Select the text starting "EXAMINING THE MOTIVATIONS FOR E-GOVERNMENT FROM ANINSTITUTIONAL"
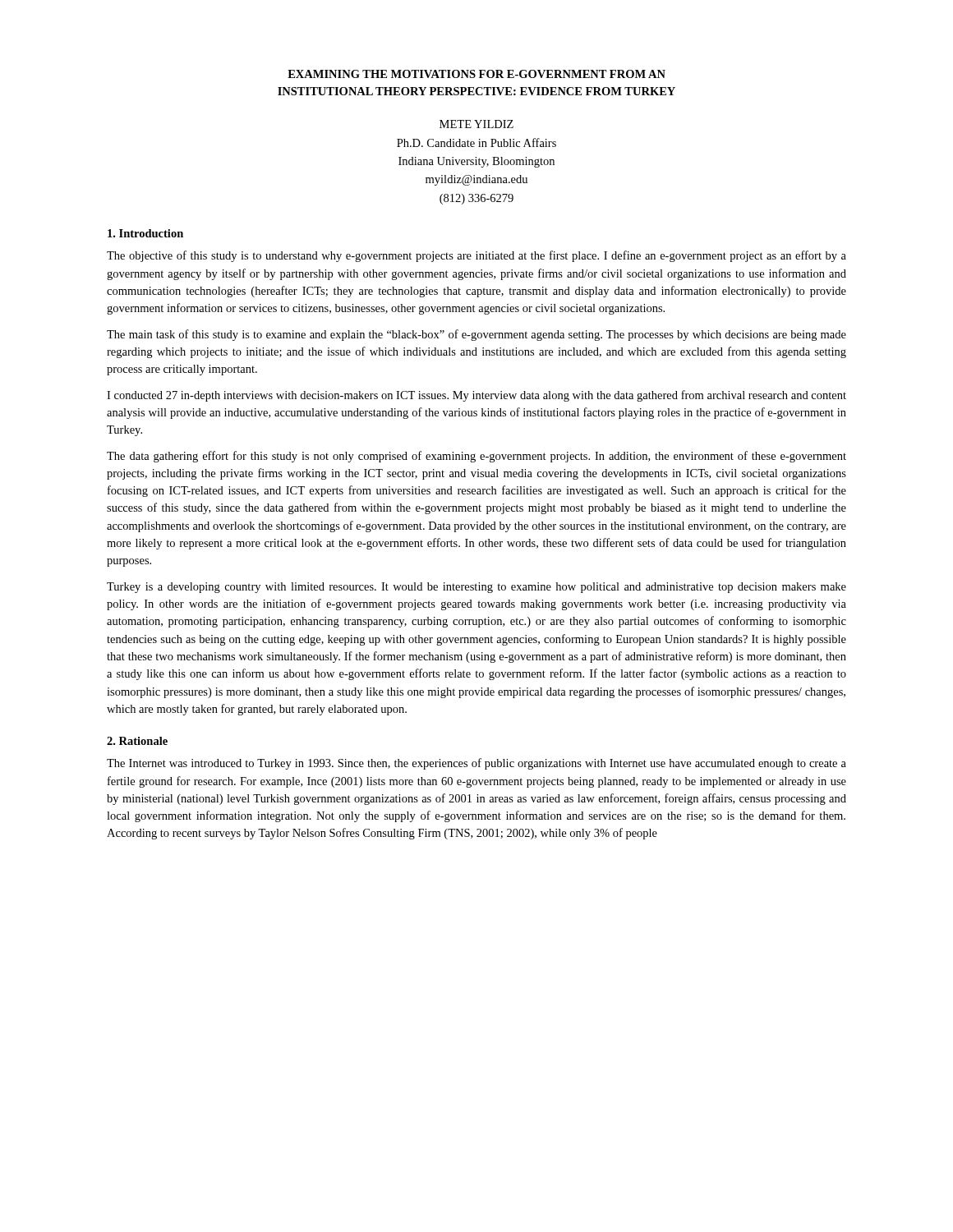 point(476,83)
